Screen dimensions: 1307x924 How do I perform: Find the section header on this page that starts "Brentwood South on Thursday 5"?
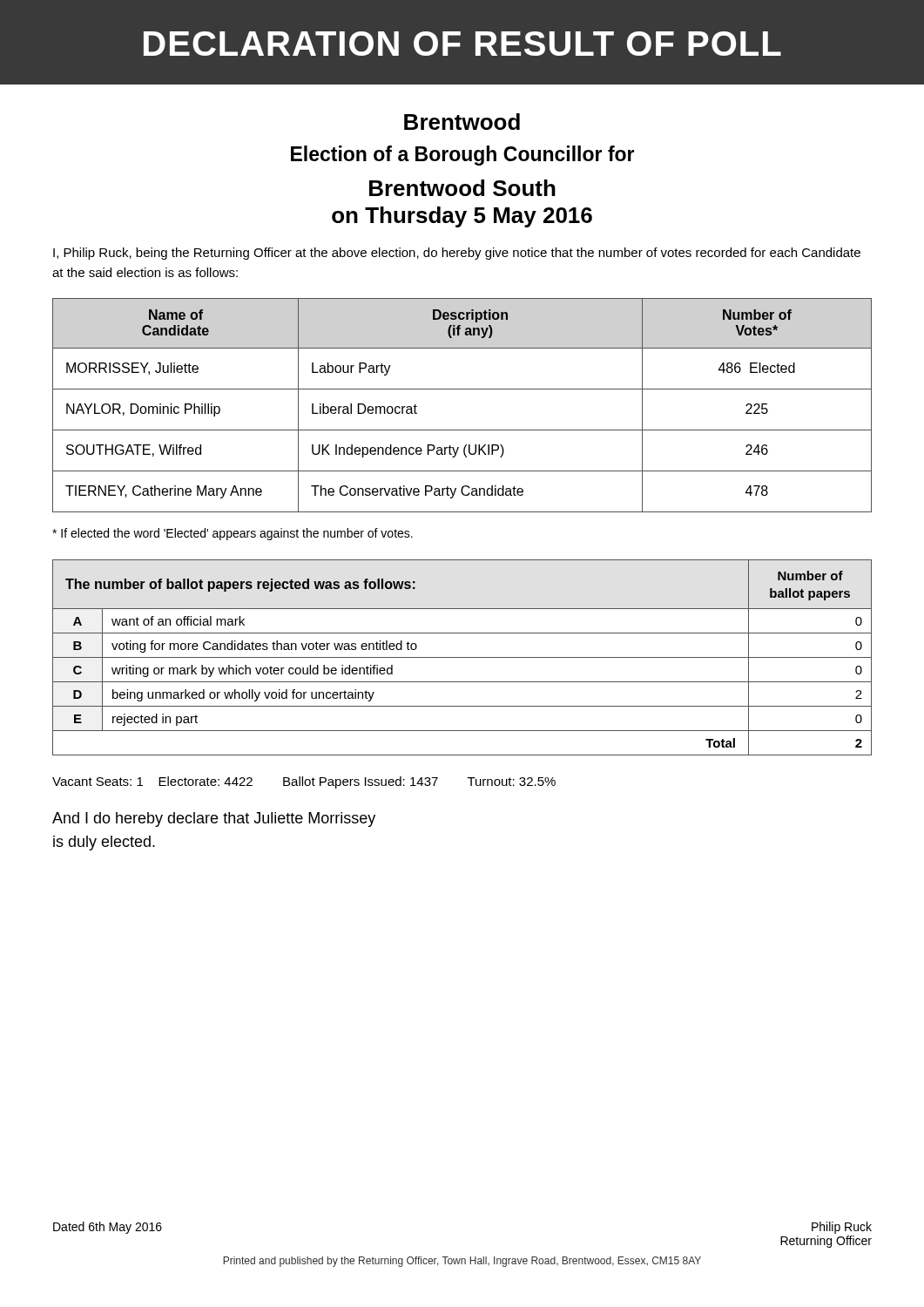point(462,202)
